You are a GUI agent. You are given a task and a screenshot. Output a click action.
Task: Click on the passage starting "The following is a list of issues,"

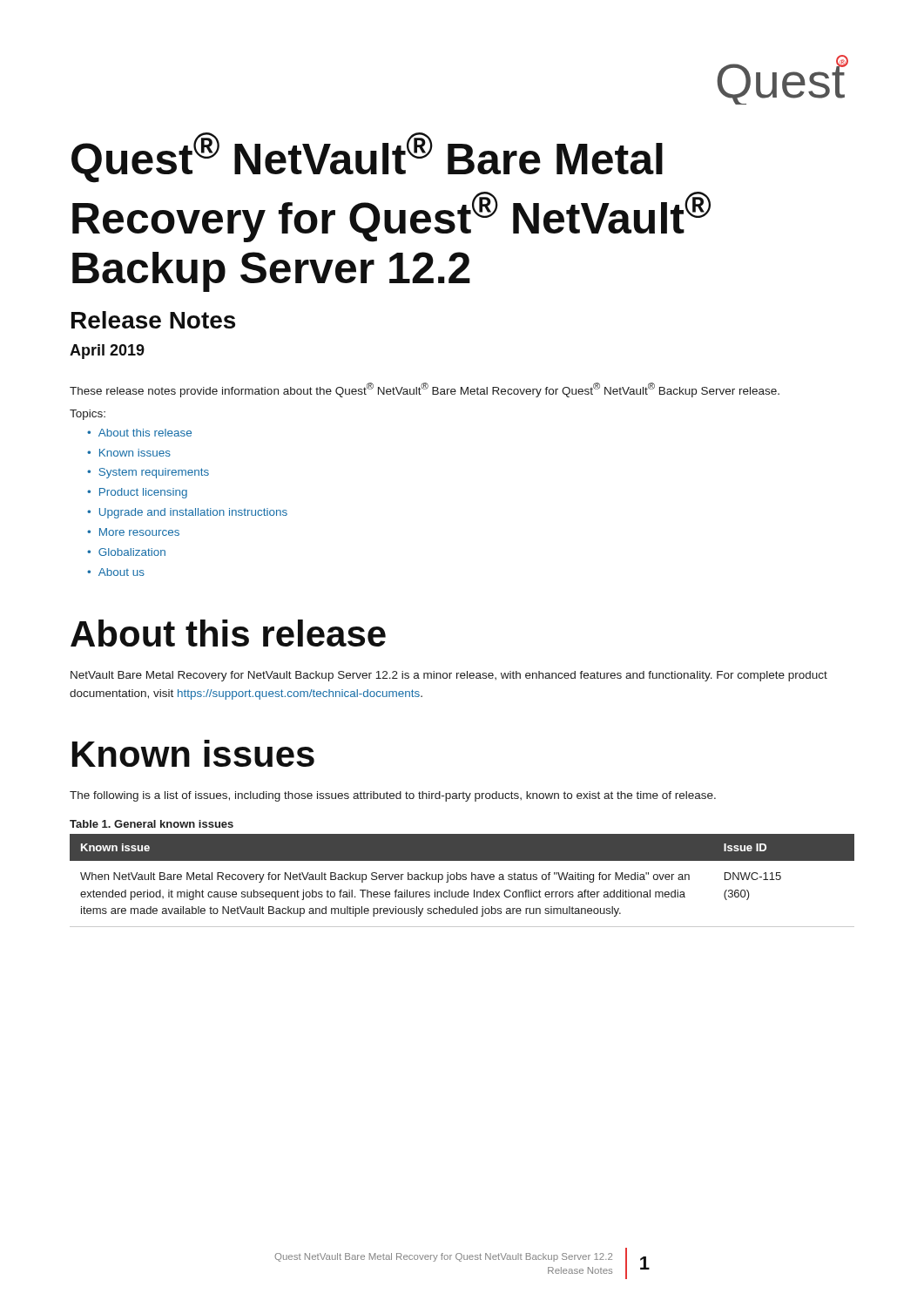click(393, 795)
